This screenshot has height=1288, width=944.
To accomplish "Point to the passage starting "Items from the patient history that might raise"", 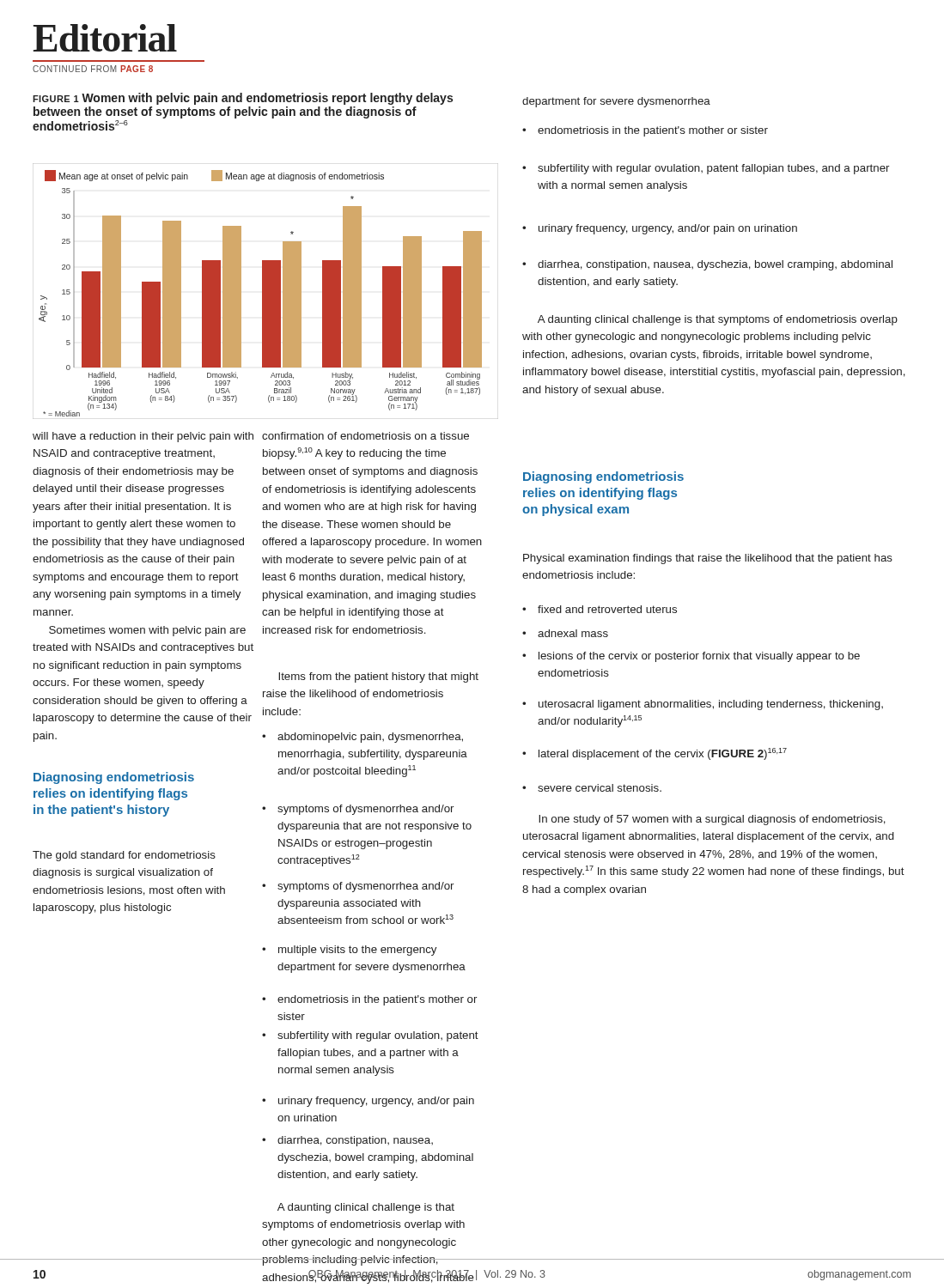I will pos(370,694).
